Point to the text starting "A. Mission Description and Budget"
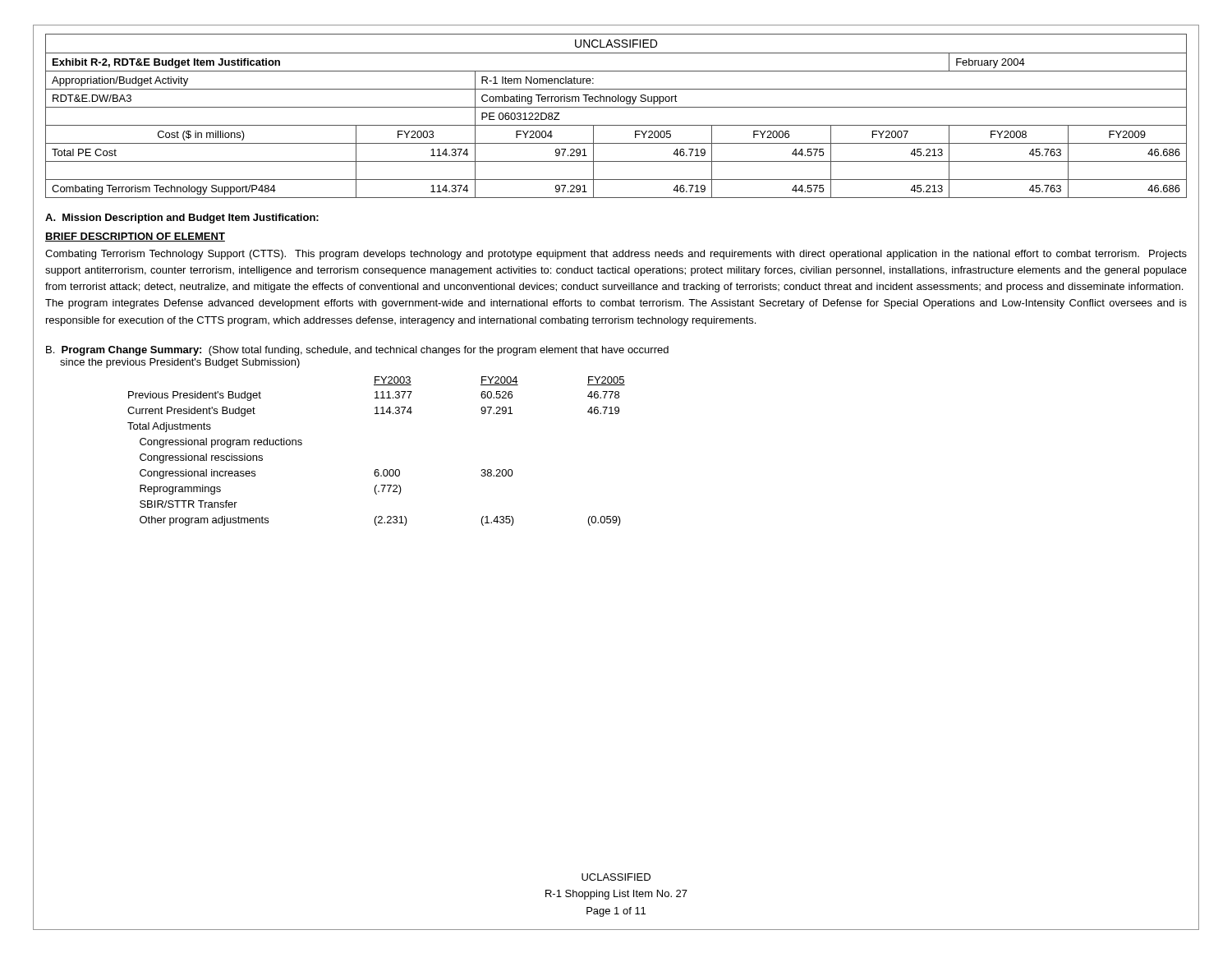Screen dimensions: 953x1232 (182, 217)
